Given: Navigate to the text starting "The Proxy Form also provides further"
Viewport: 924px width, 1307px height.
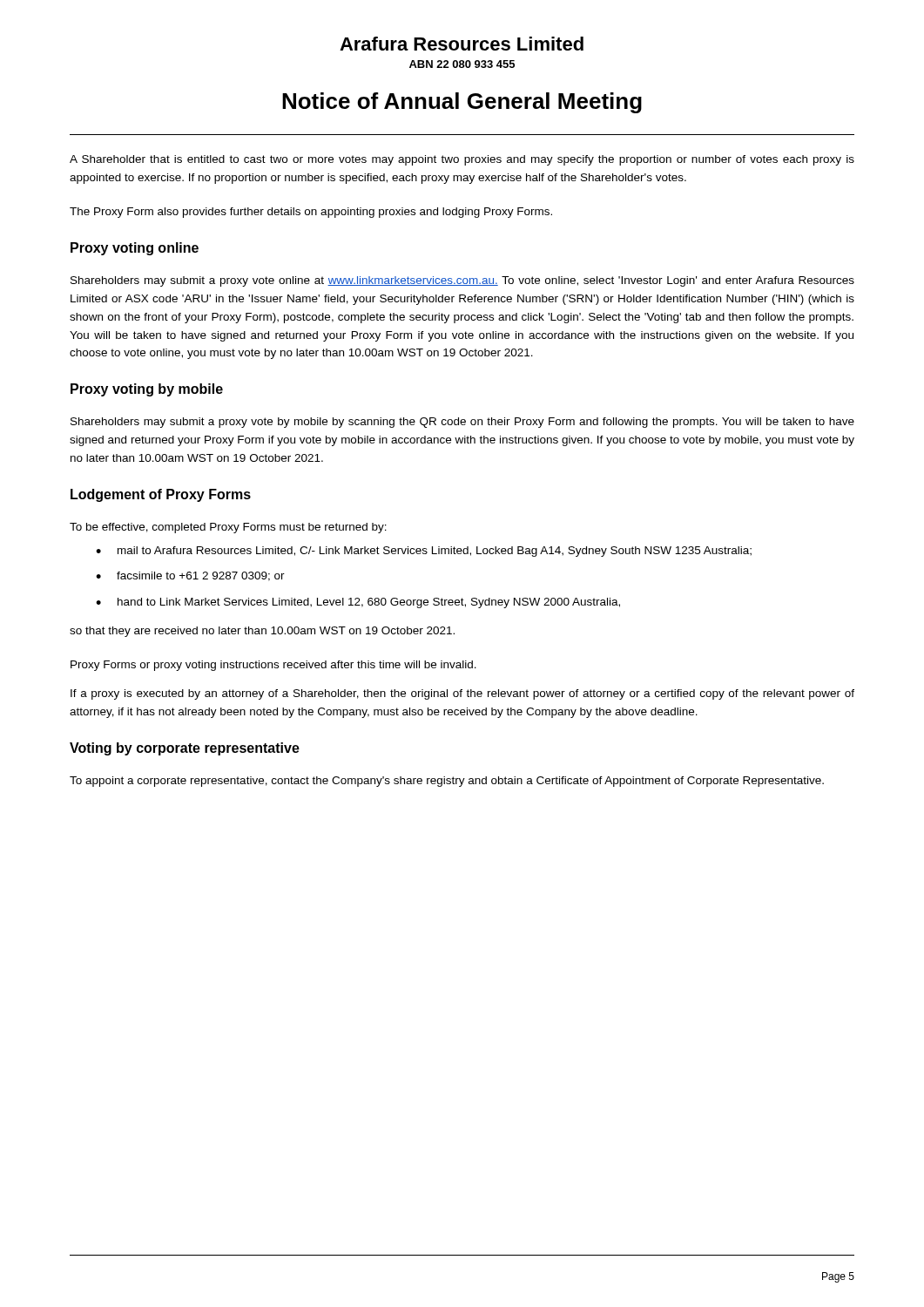Looking at the screenshot, I should [x=311, y=211].
